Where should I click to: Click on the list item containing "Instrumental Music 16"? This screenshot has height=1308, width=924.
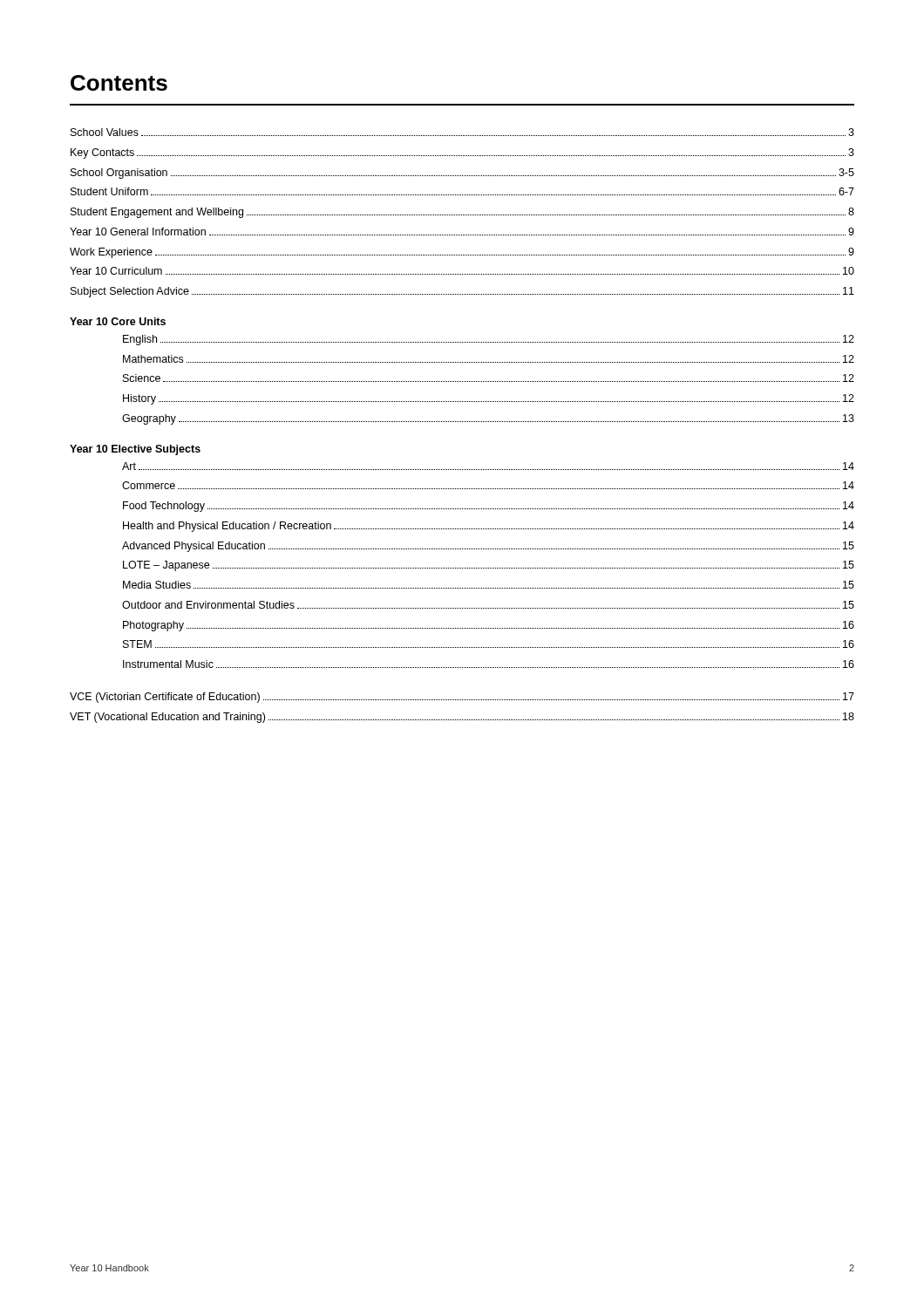488,665
